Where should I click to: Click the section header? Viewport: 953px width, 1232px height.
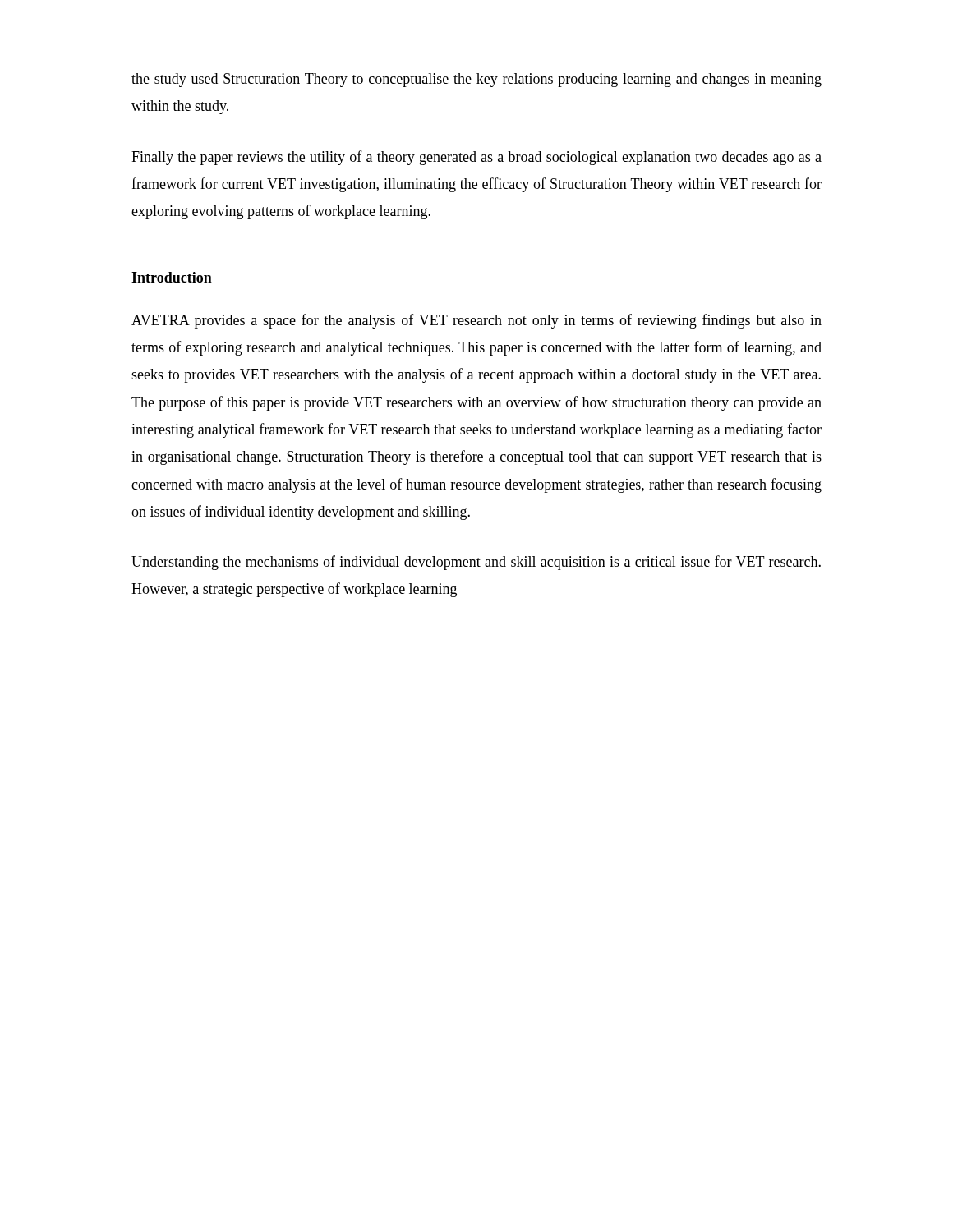[172, 278]
